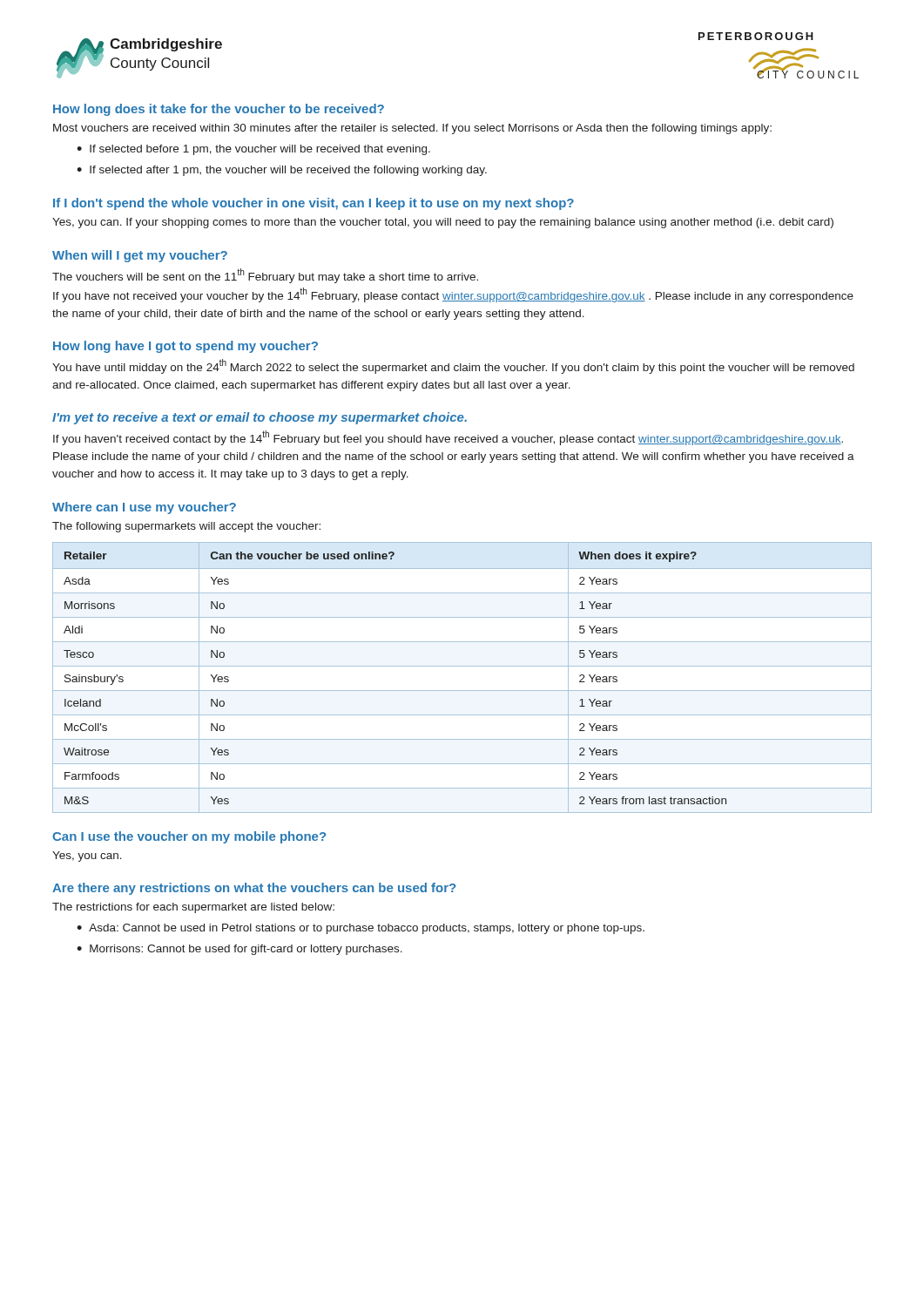Image resolution: width=924 pixels, height=1307 pixels.
Task: Select the text block containing "If you haven't received contact by the 14th"
Action: tap(453, 455)
